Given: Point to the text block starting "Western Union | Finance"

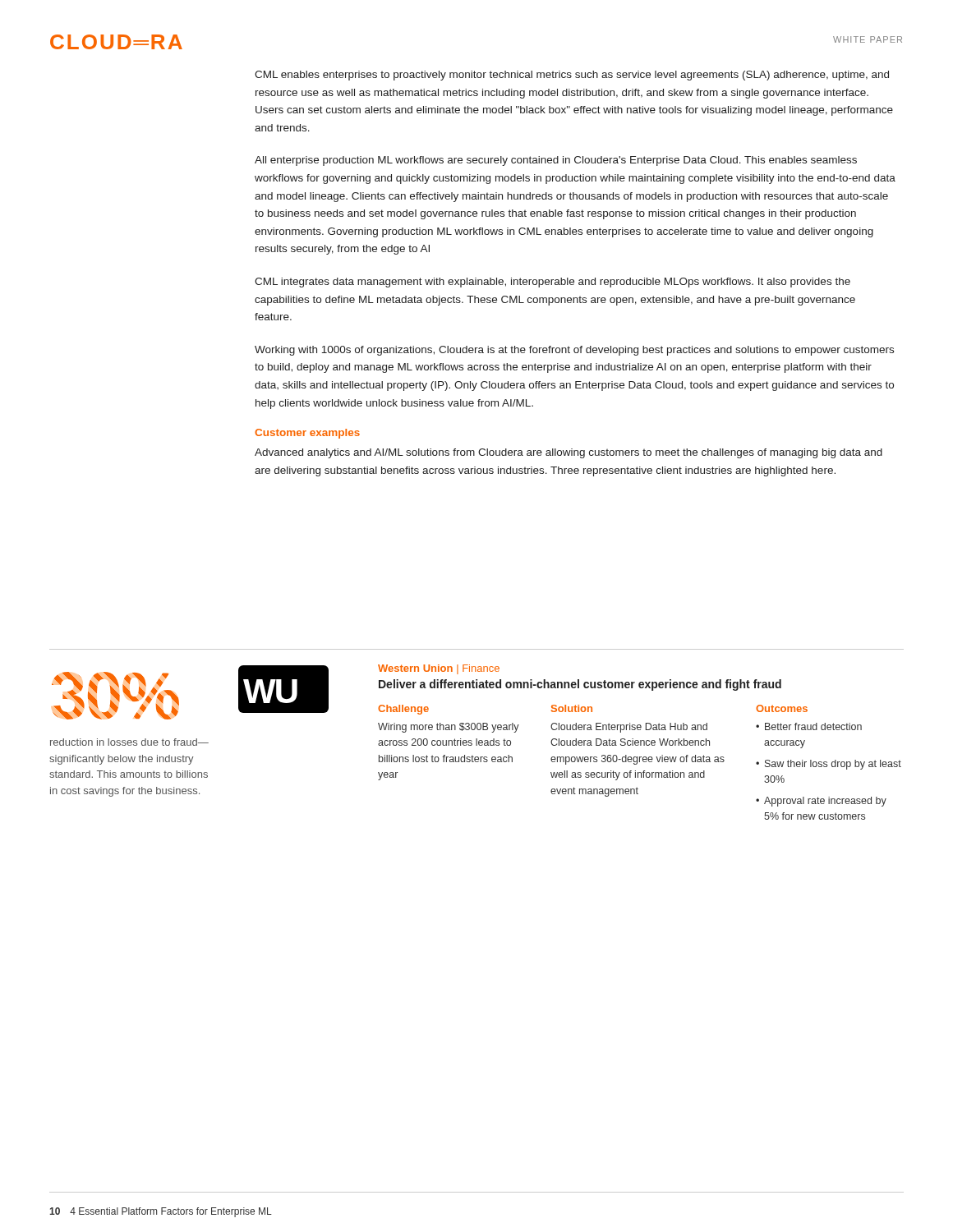Looking at the screenshot, I should 439,668.
